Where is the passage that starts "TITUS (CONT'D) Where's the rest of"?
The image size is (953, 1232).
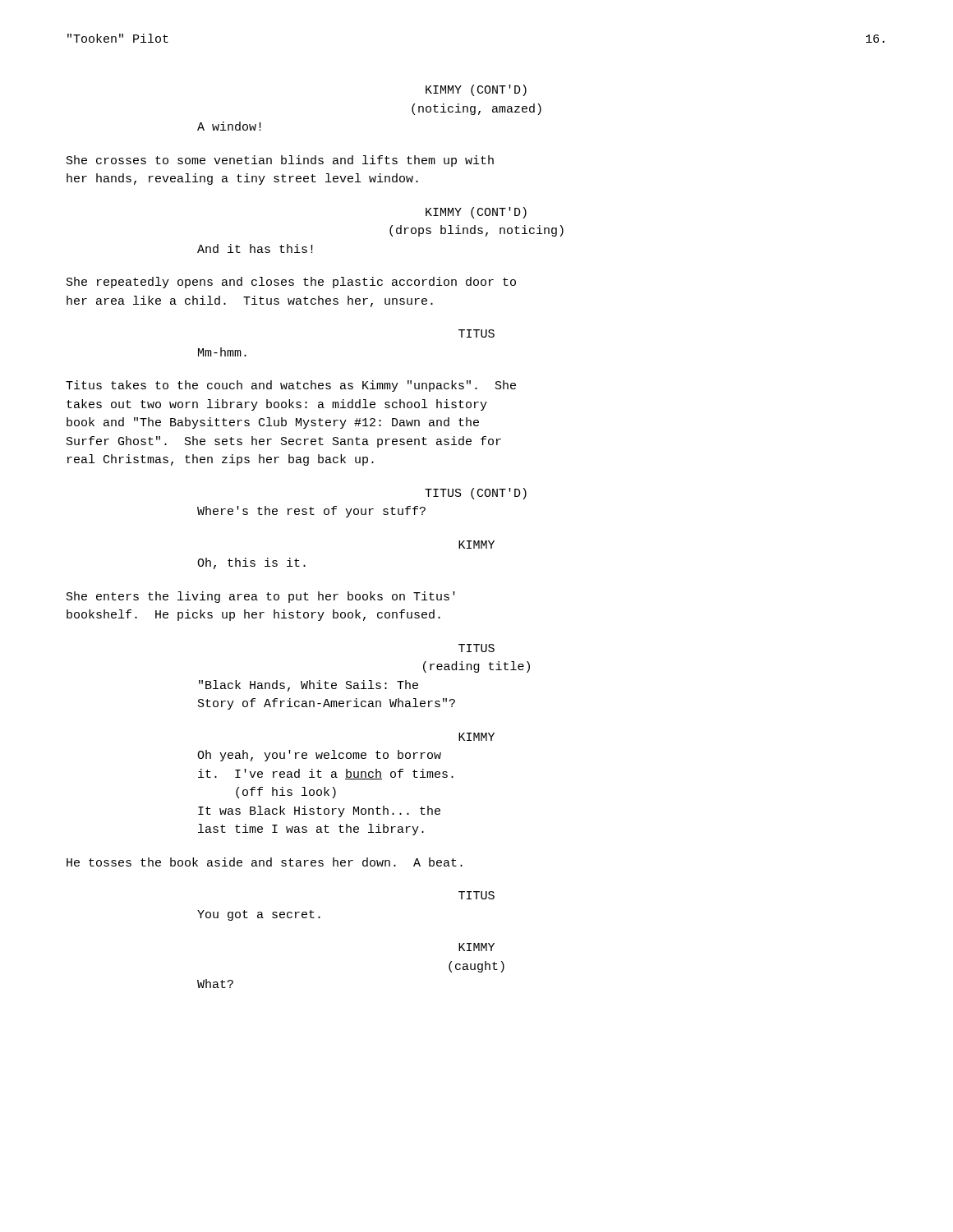[476, 504]
